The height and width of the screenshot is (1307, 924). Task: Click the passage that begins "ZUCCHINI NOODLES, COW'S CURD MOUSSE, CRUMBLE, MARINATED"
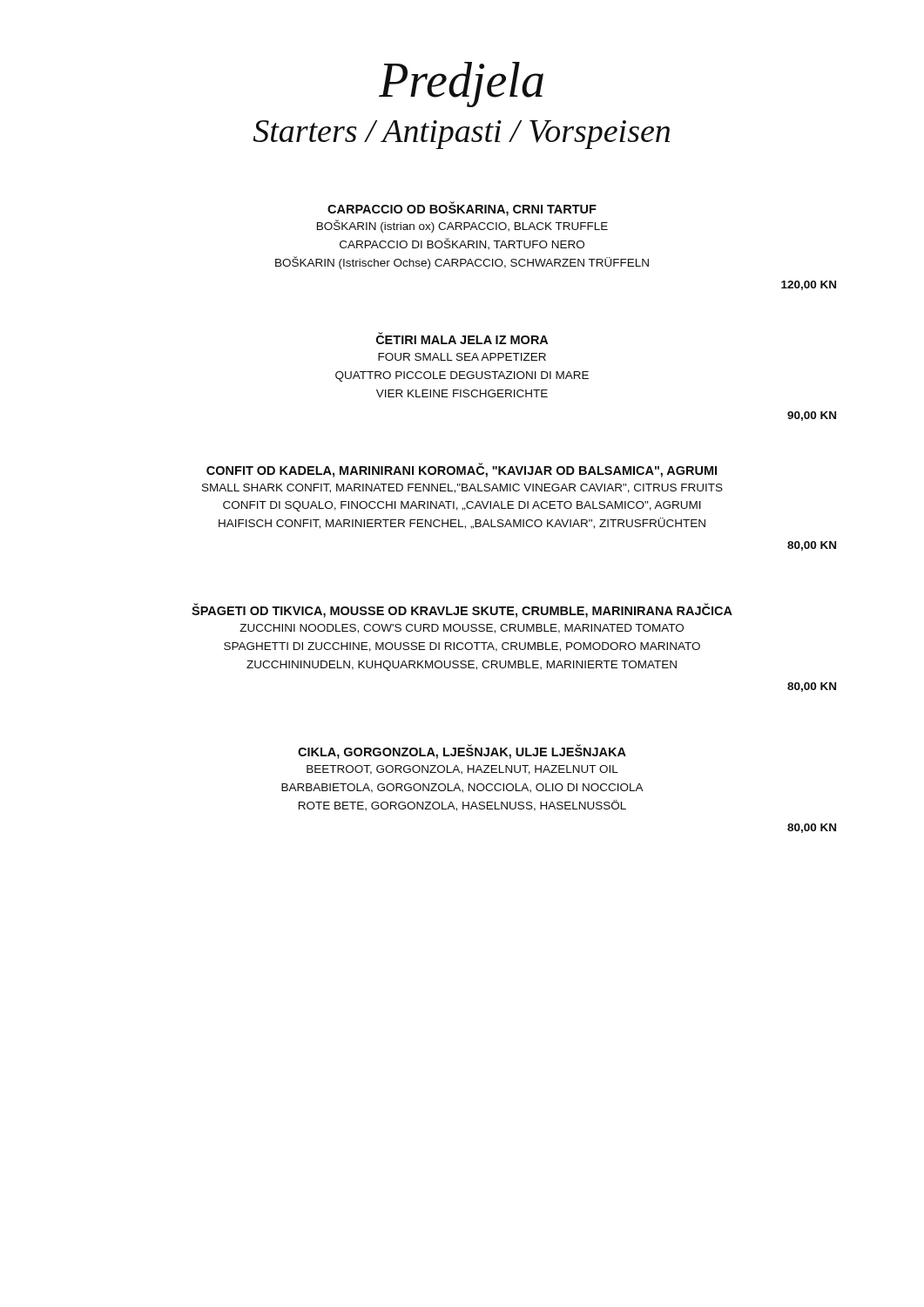pos(462,646)
